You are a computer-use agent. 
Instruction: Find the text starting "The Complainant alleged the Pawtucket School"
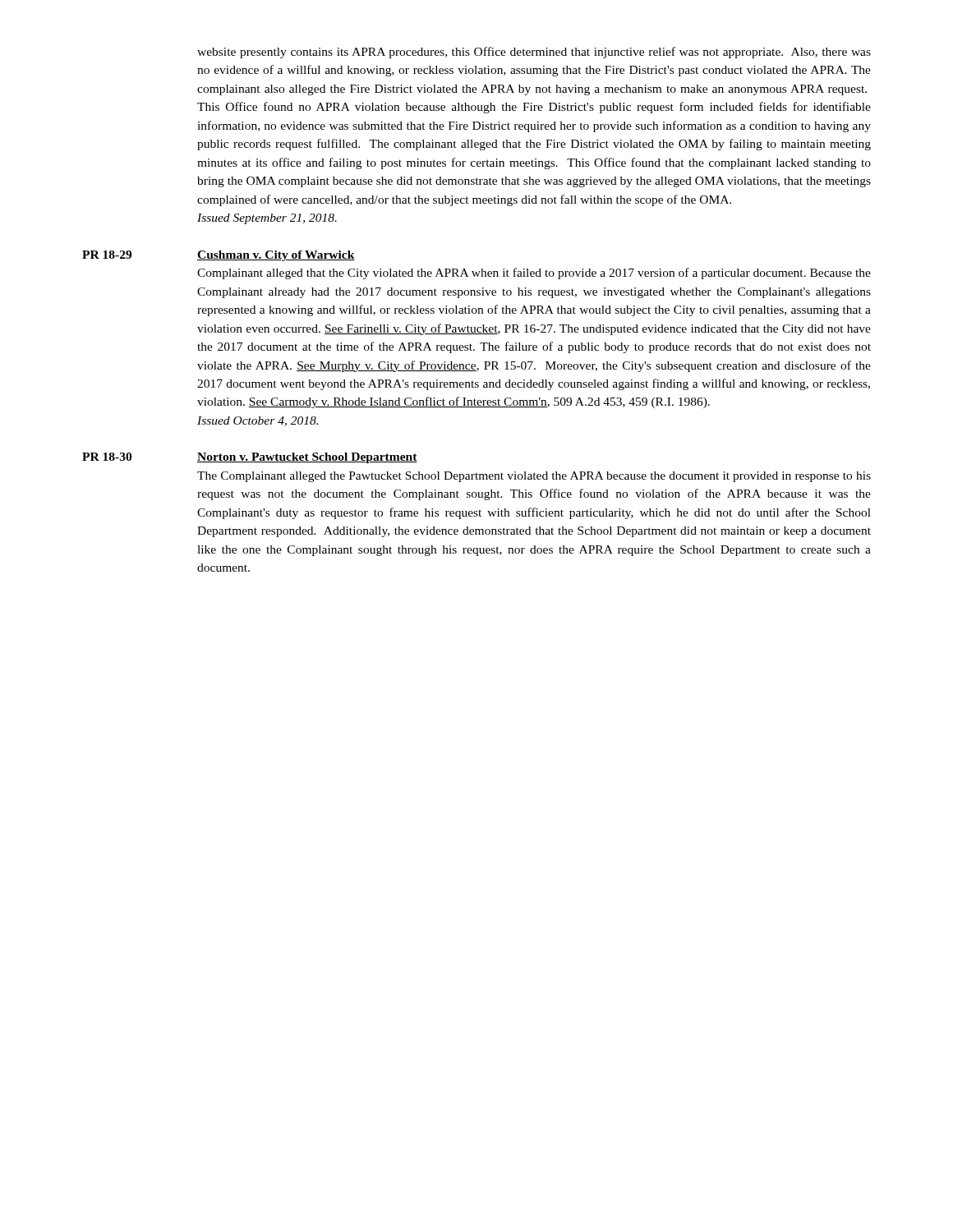[534, 521]
